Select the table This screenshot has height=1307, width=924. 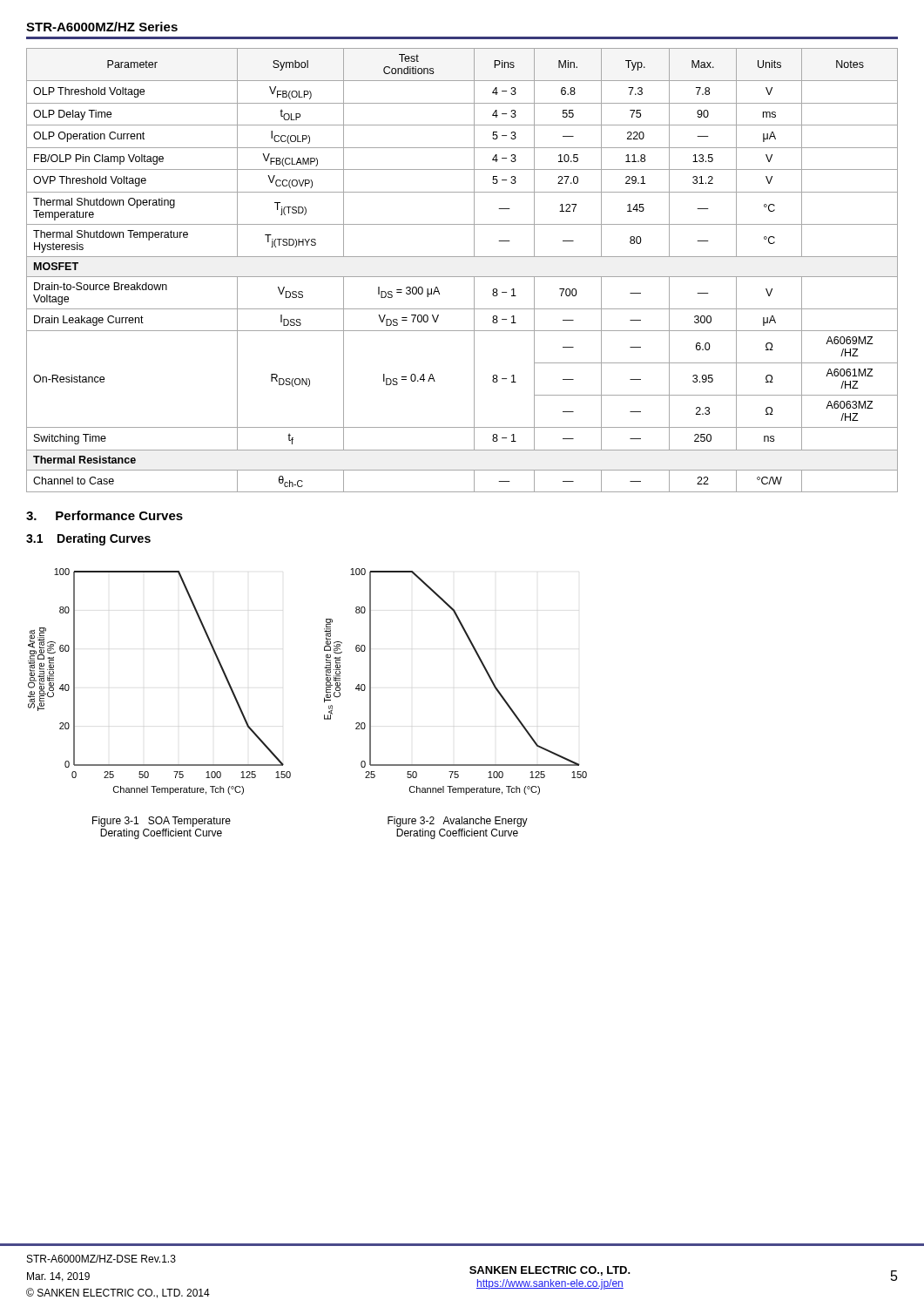click(462, 270)
